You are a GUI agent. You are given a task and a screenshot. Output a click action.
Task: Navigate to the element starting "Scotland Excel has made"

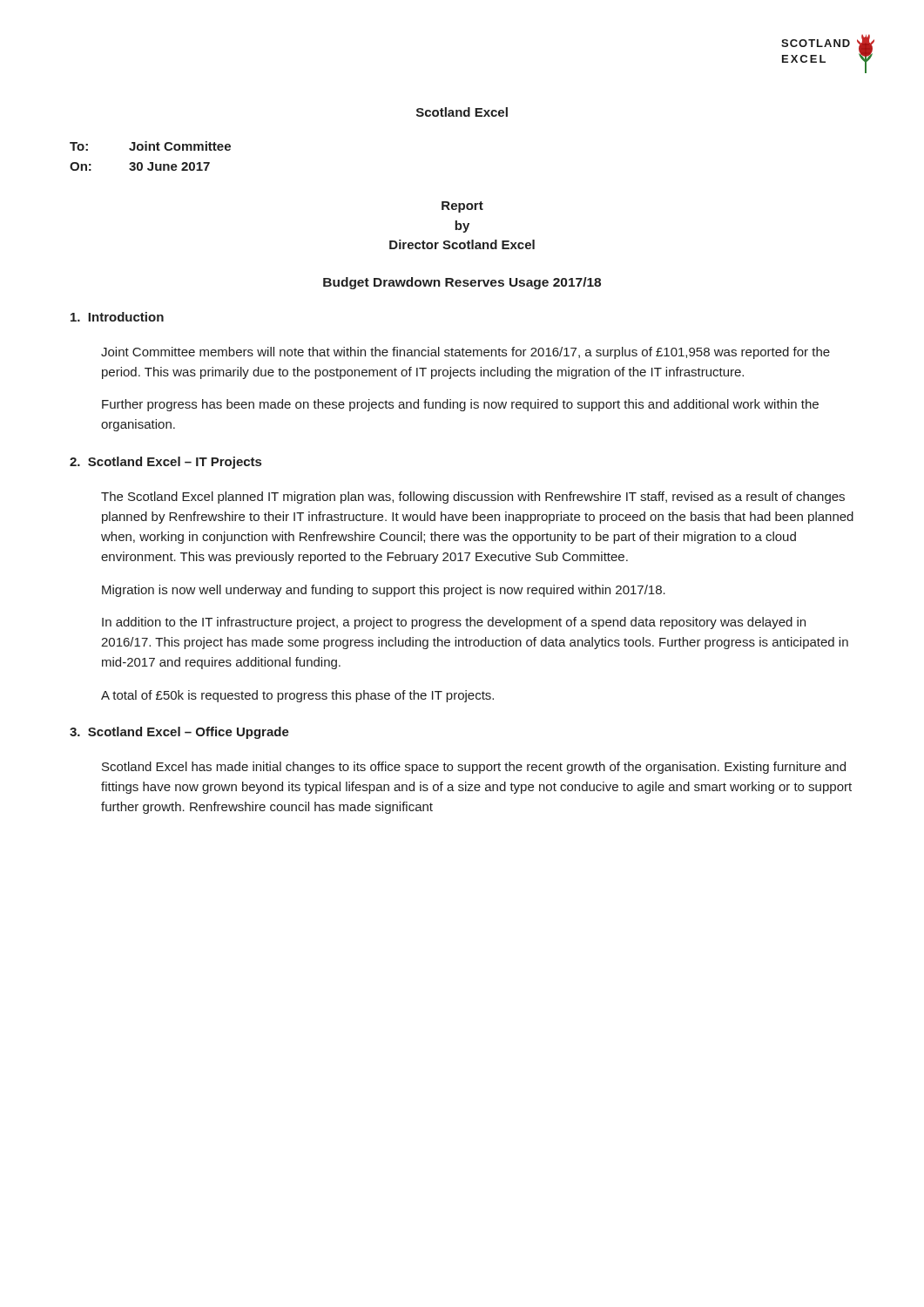click(476, 786)
